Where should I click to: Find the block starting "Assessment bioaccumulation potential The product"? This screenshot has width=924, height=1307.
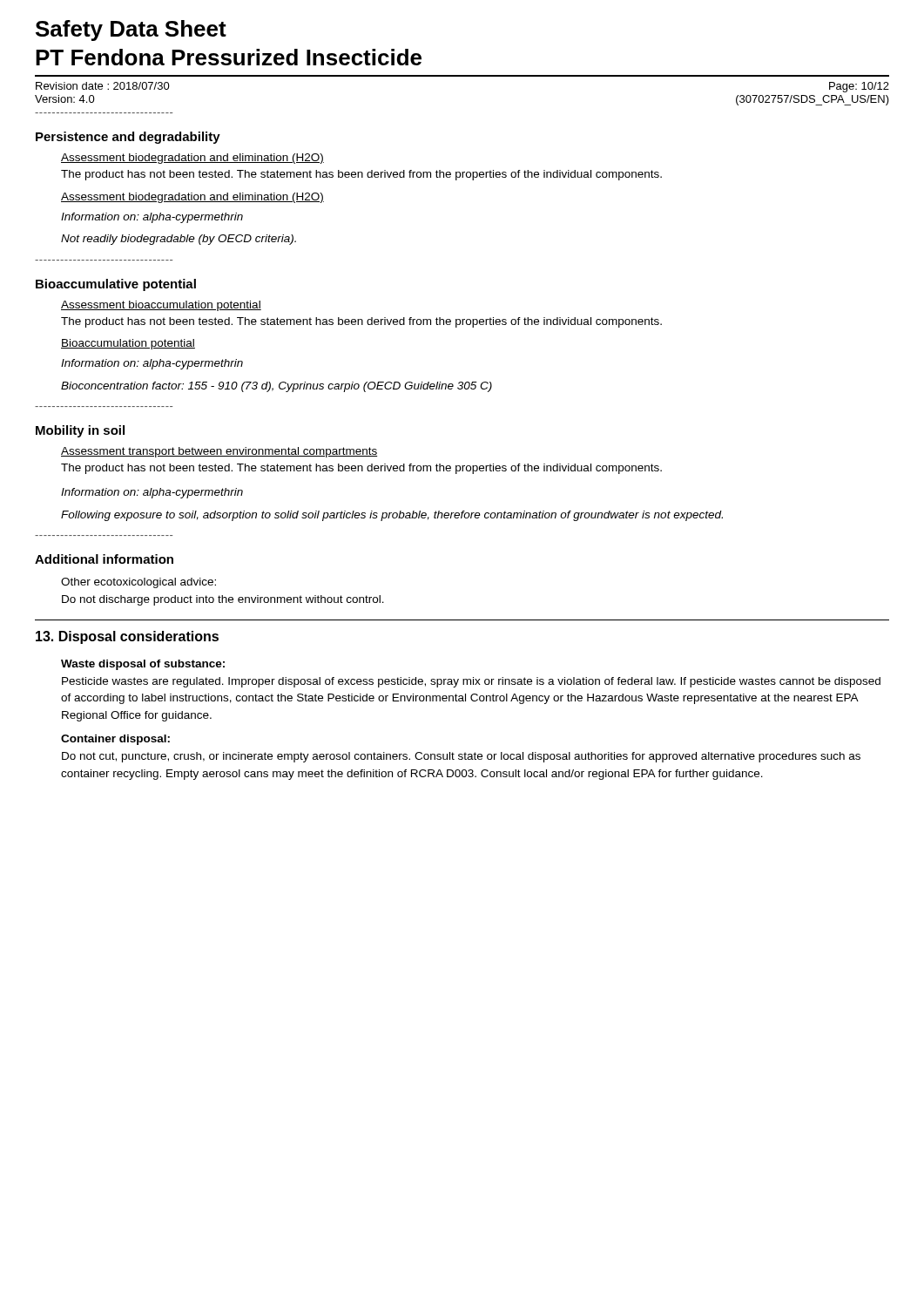475,314
